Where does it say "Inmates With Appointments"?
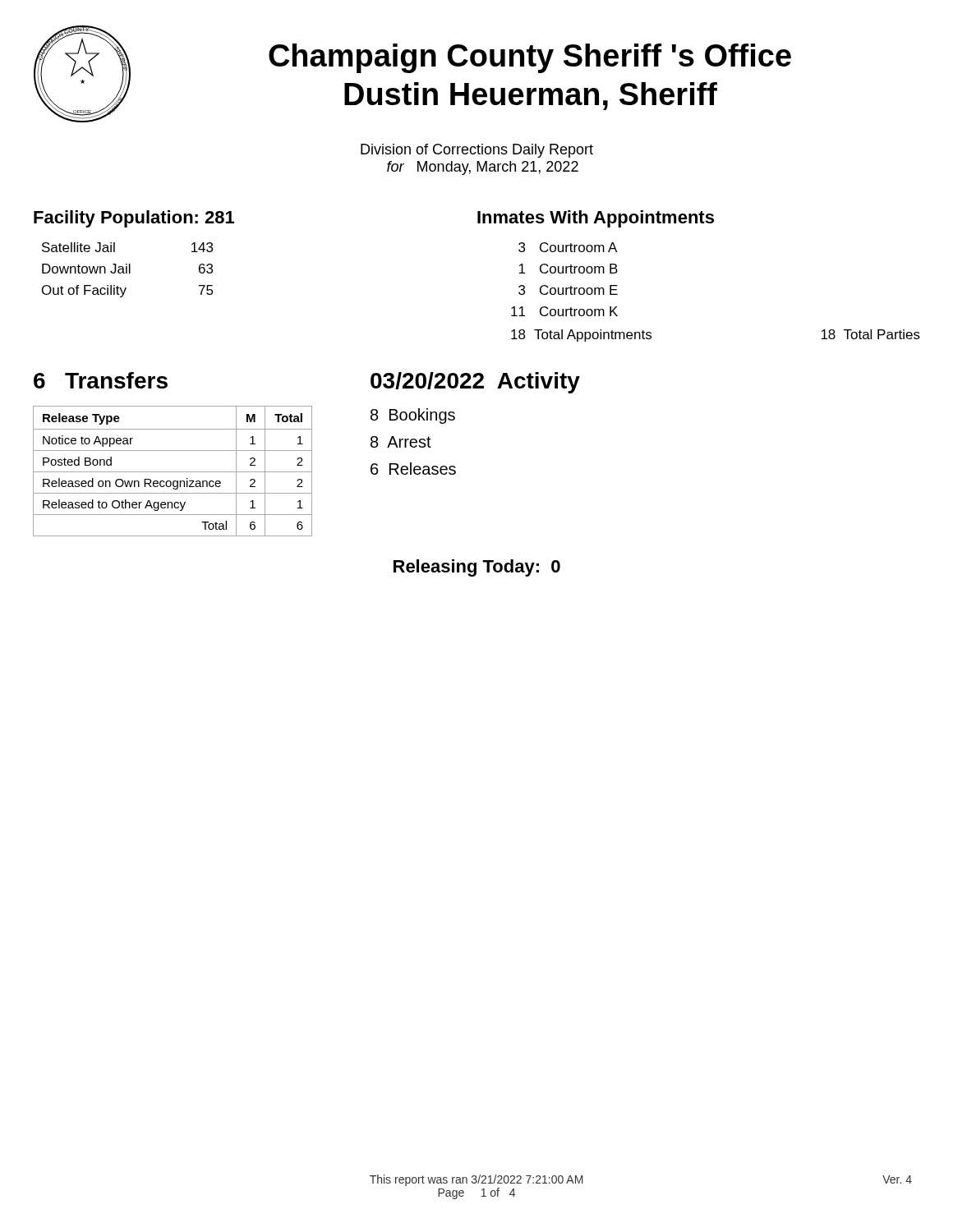Image resolution: width=953 pixels, height=1232 pixels. click(x=596, y=217)
